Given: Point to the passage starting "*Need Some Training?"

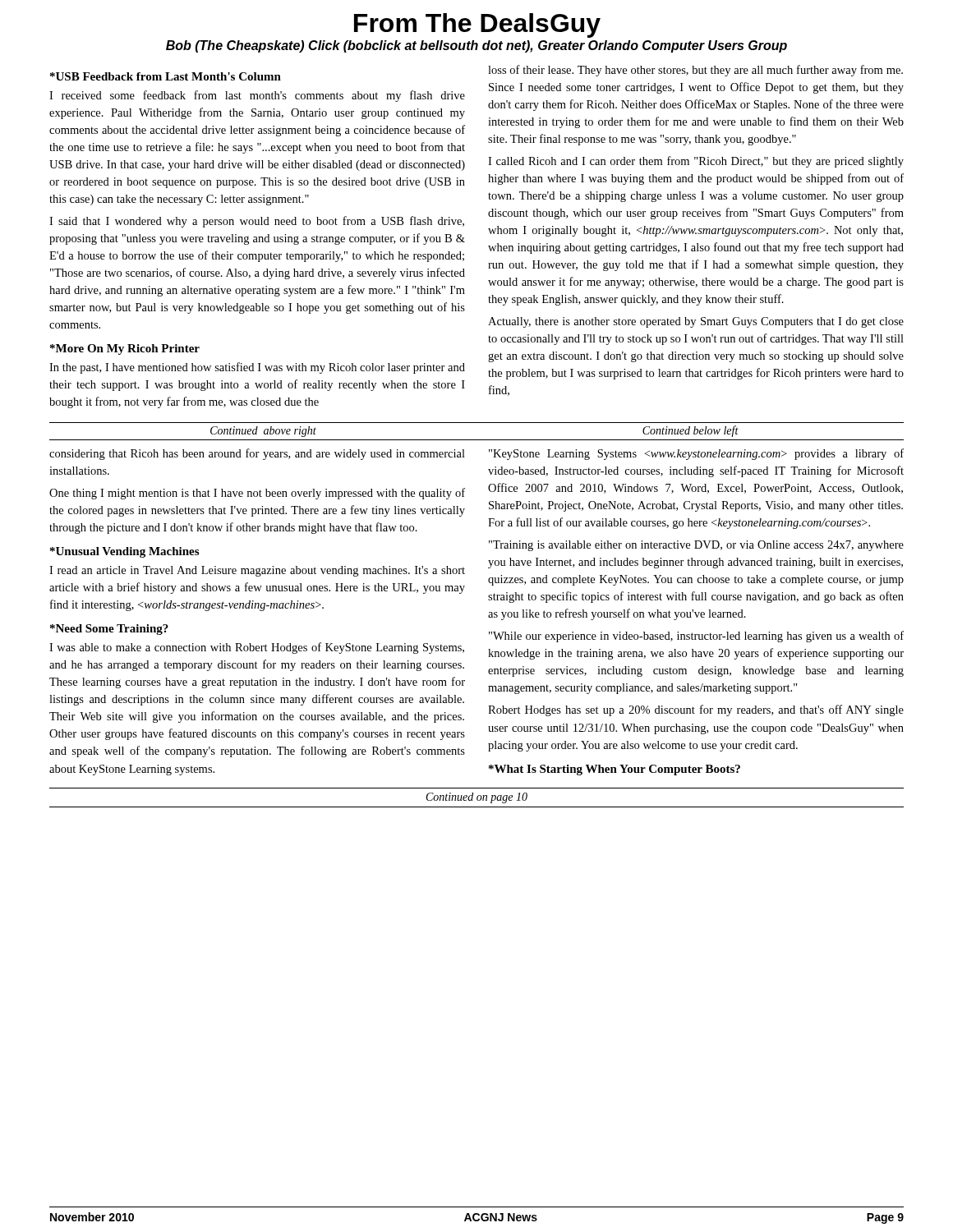Looking at the screenshot, I should (109, 629).
